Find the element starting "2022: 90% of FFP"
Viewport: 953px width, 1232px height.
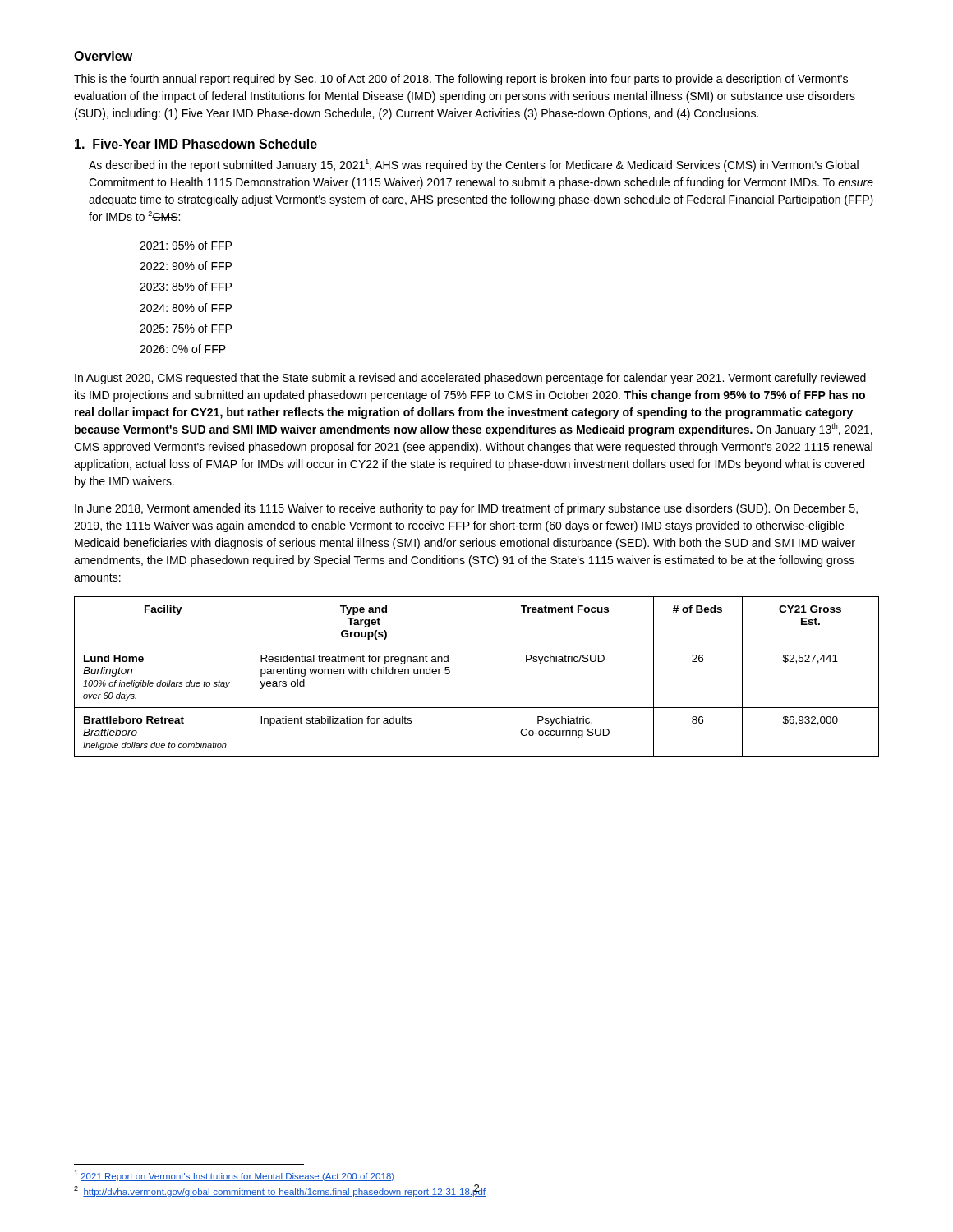pos(186,266)
